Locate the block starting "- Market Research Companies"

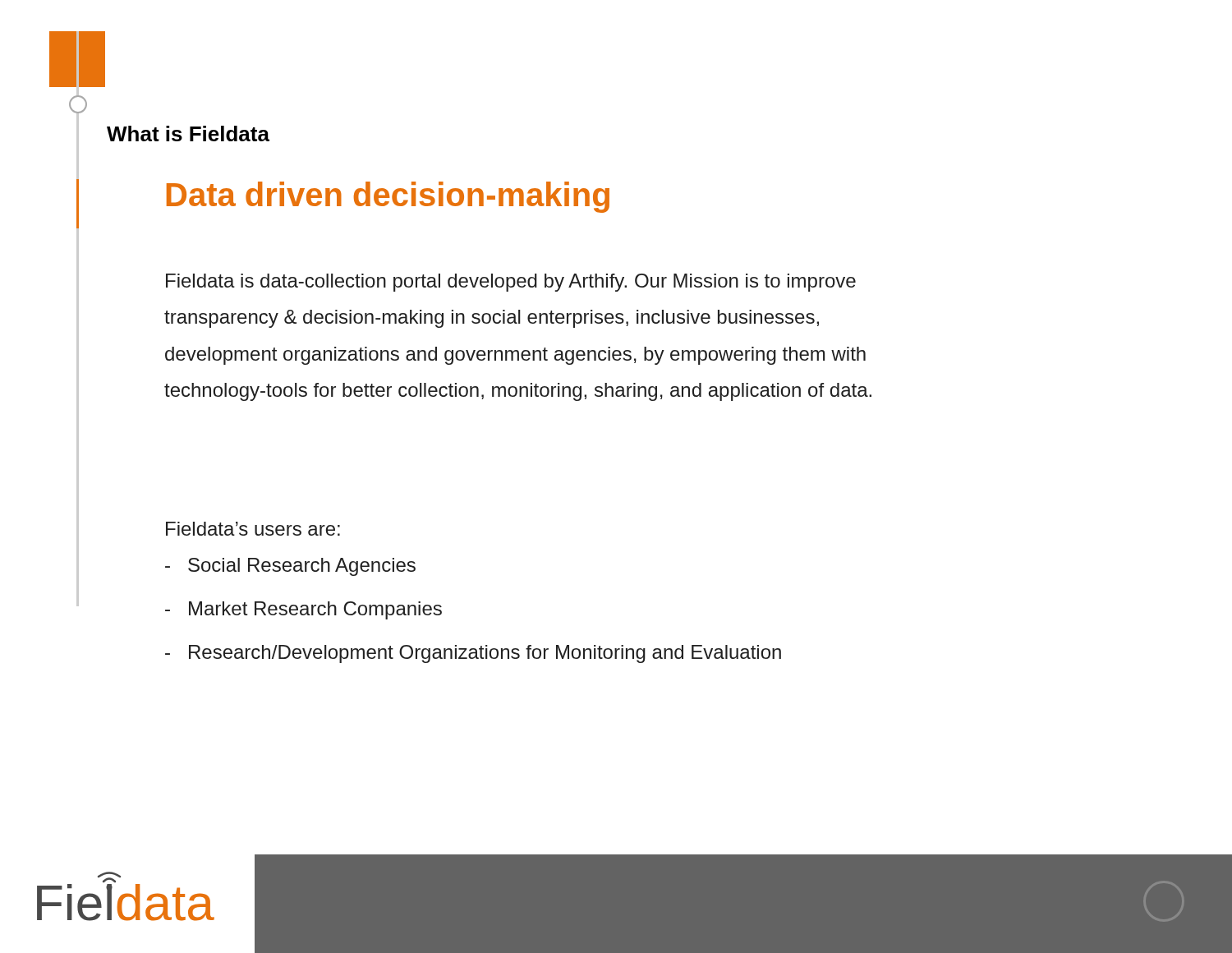pyautogui.click(x=303, y=608)
